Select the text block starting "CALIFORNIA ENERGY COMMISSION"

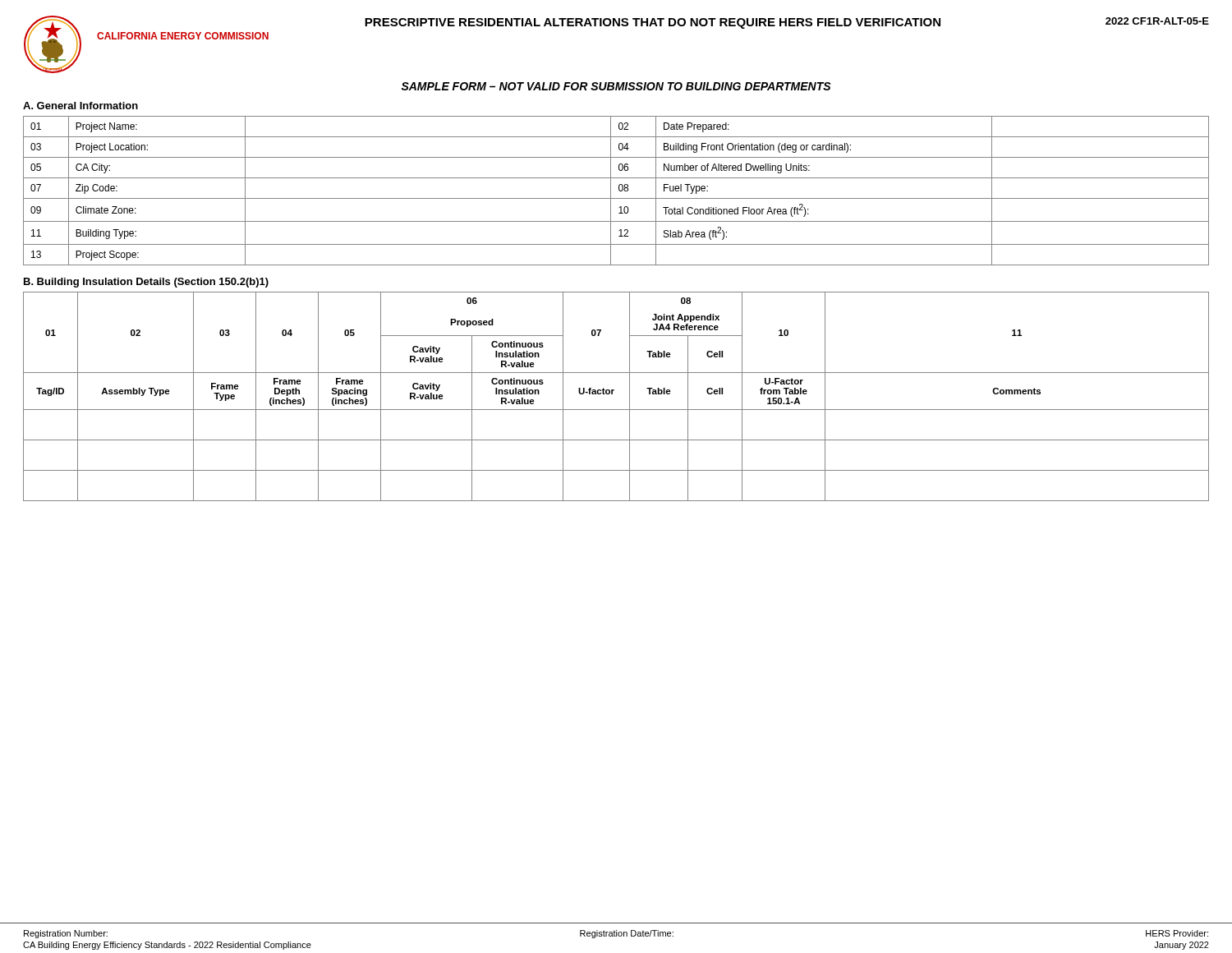click(183, 36)
